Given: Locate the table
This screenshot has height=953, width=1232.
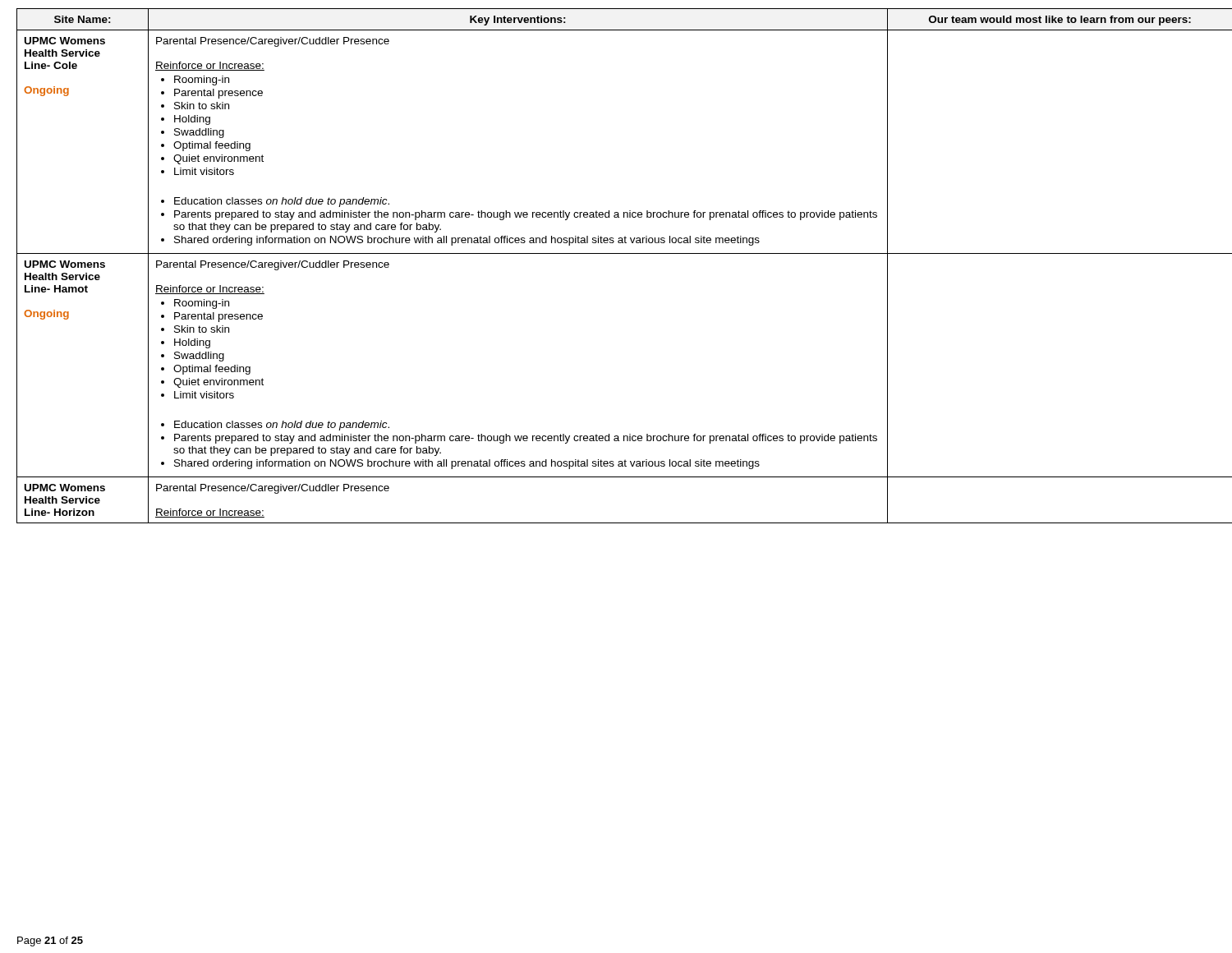Looking at the screenshot, I should click(x=616, y=266).
